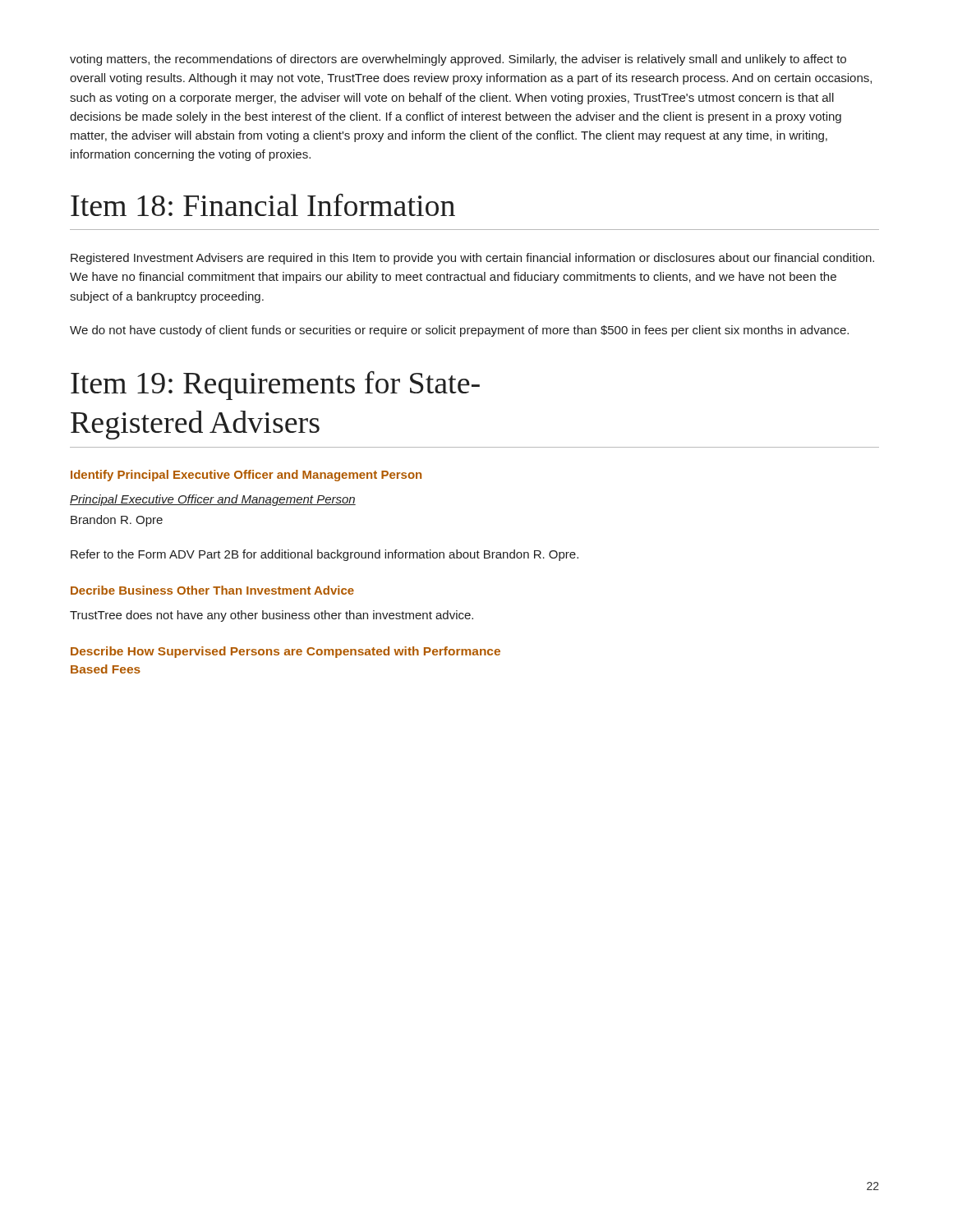Click on the text block starting "Describe How Supervised Persons"
This screenshot has width=953, height=1232.
click(x=474, y=660)
